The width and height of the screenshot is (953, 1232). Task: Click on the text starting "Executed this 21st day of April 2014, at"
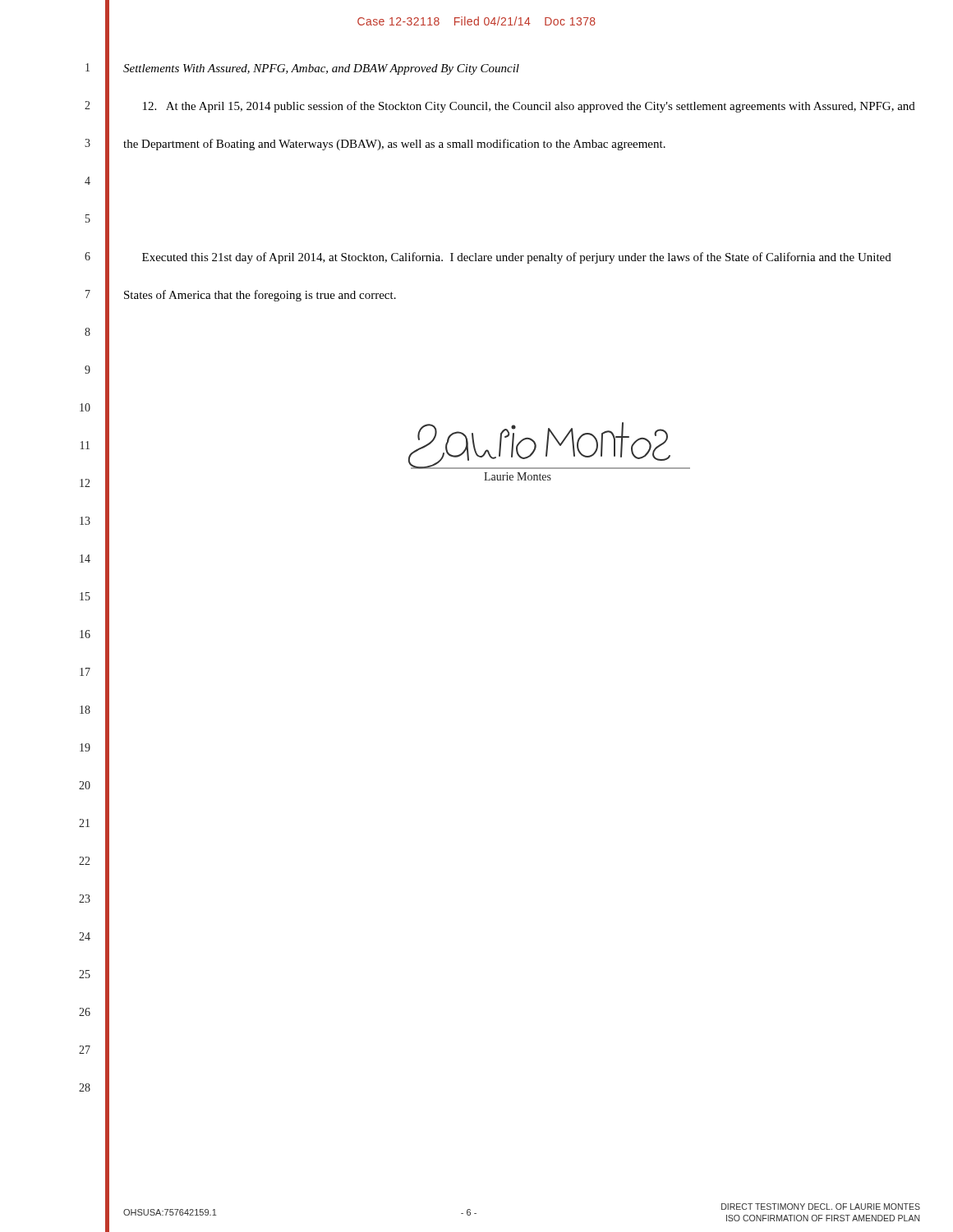517,258
